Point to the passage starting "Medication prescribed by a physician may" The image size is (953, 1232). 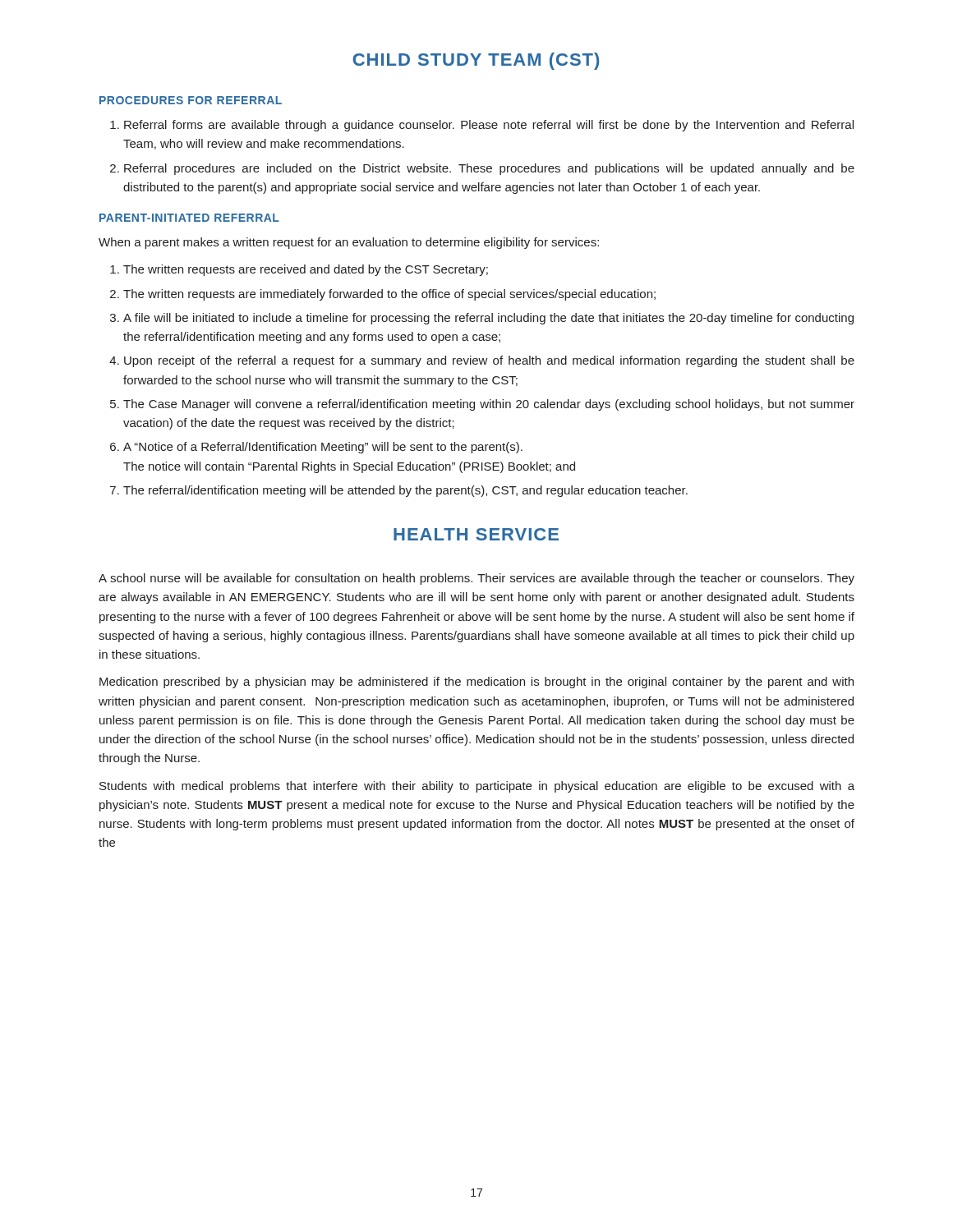click(x=476, y=720)
